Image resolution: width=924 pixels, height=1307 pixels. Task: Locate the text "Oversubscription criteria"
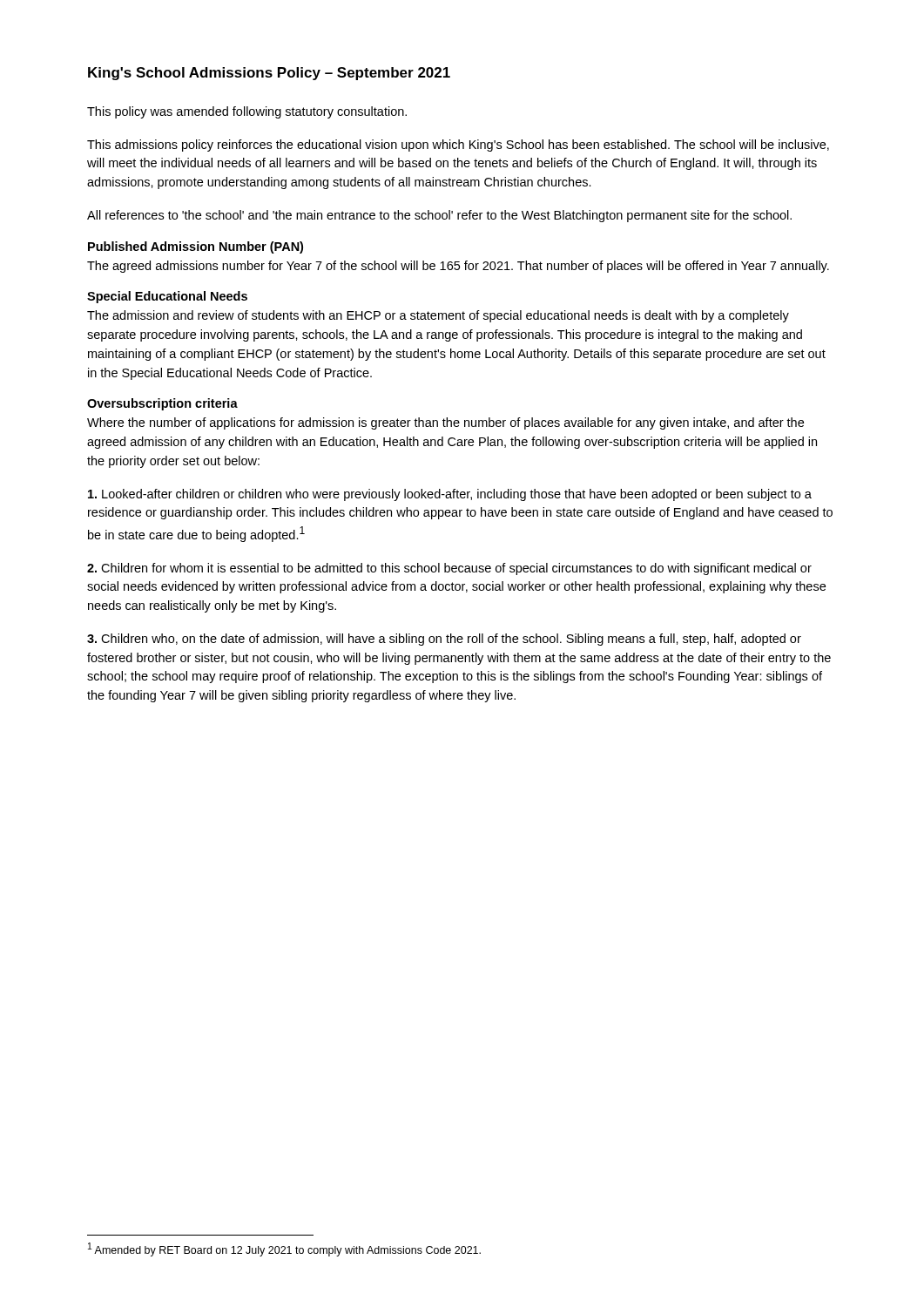point(162,404)
